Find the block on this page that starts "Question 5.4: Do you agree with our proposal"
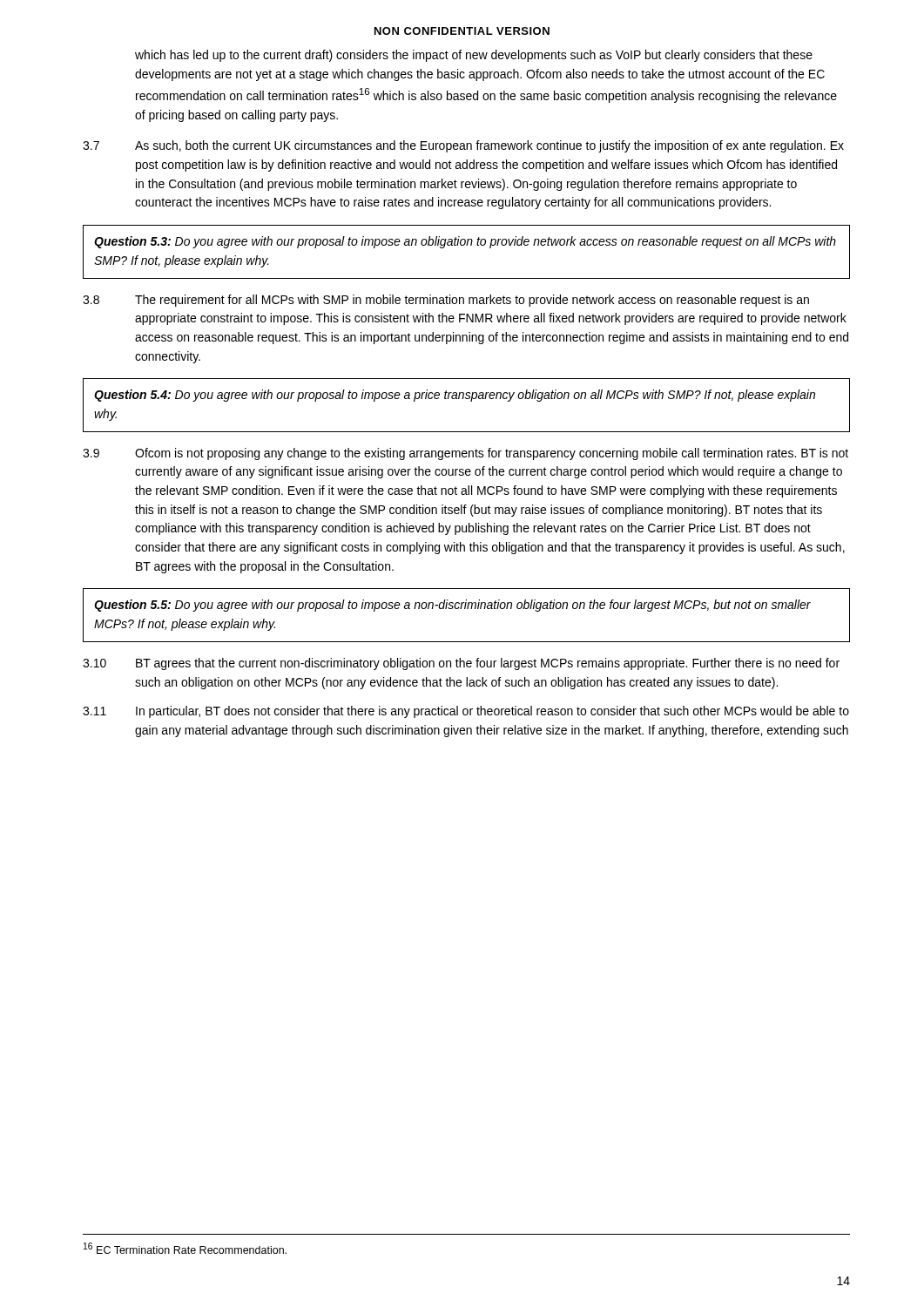 (455, 404)
